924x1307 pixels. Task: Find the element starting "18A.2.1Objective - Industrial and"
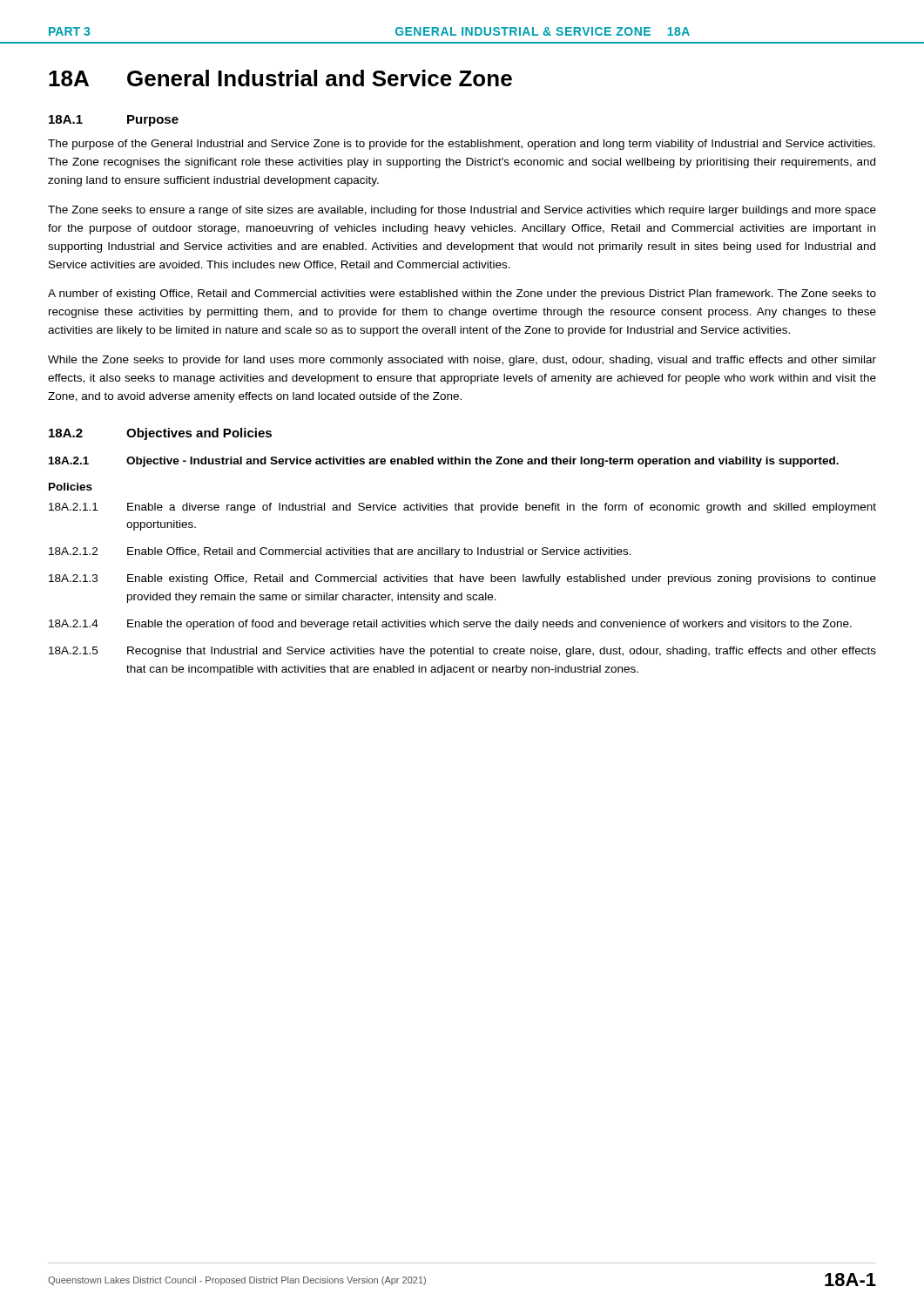(x=443, y=461)
